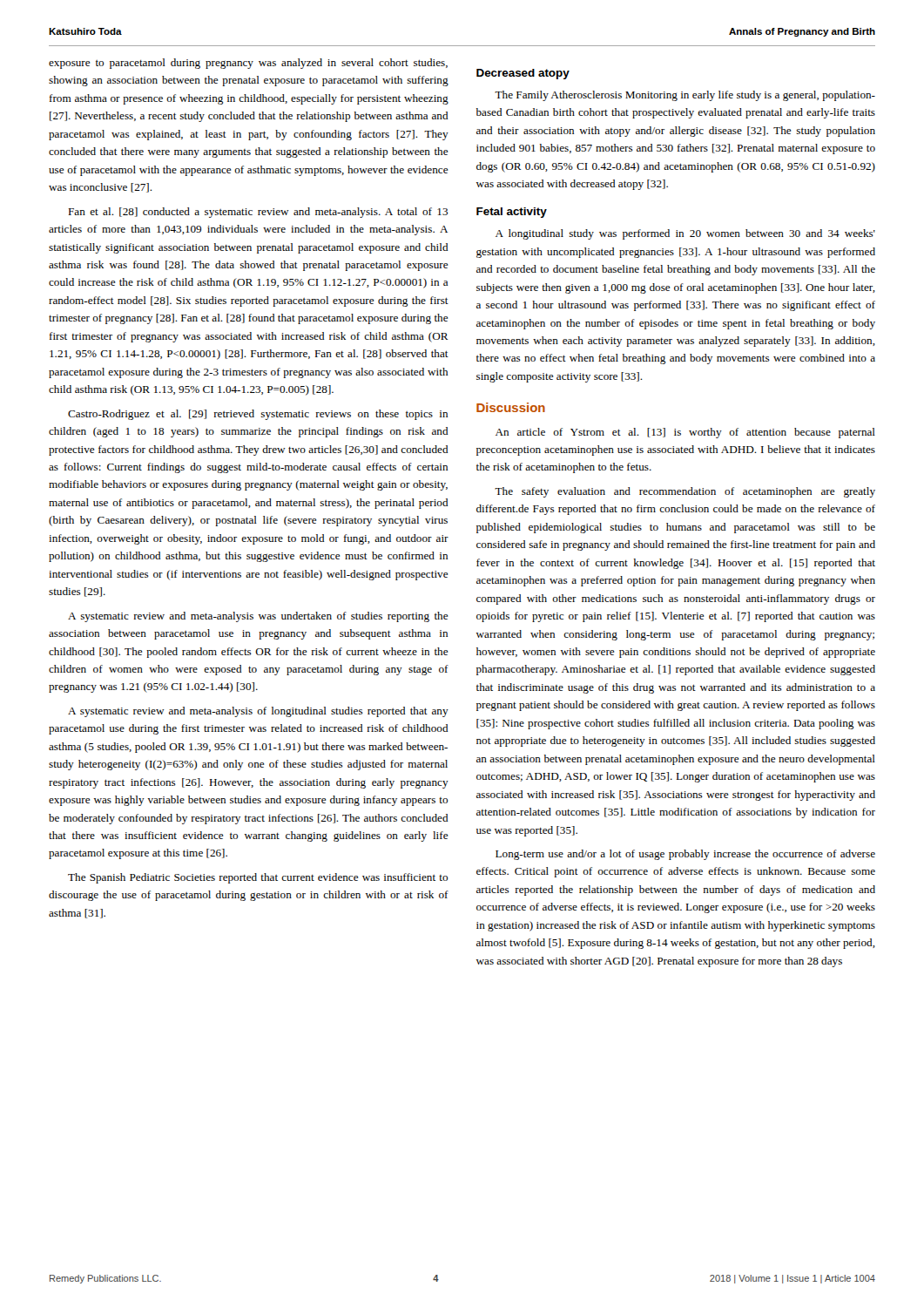The height and width of the screenshot is (1307, 924).
Task: Click on the block starting "Fan et al. [28] conducted a"
Action: pos(248,301)
